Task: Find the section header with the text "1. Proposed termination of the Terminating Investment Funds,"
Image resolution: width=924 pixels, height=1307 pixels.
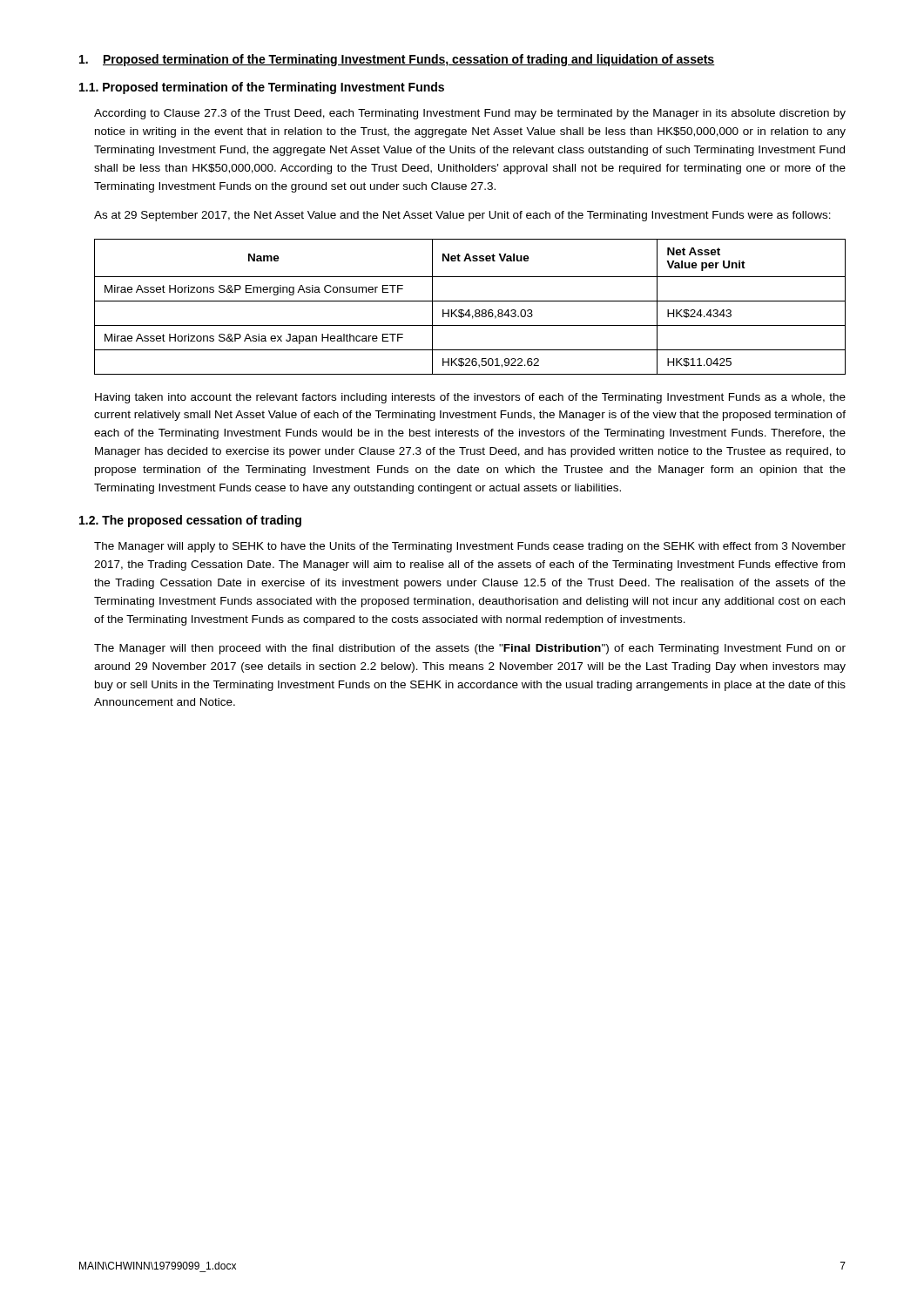Action: coord(462,59)
